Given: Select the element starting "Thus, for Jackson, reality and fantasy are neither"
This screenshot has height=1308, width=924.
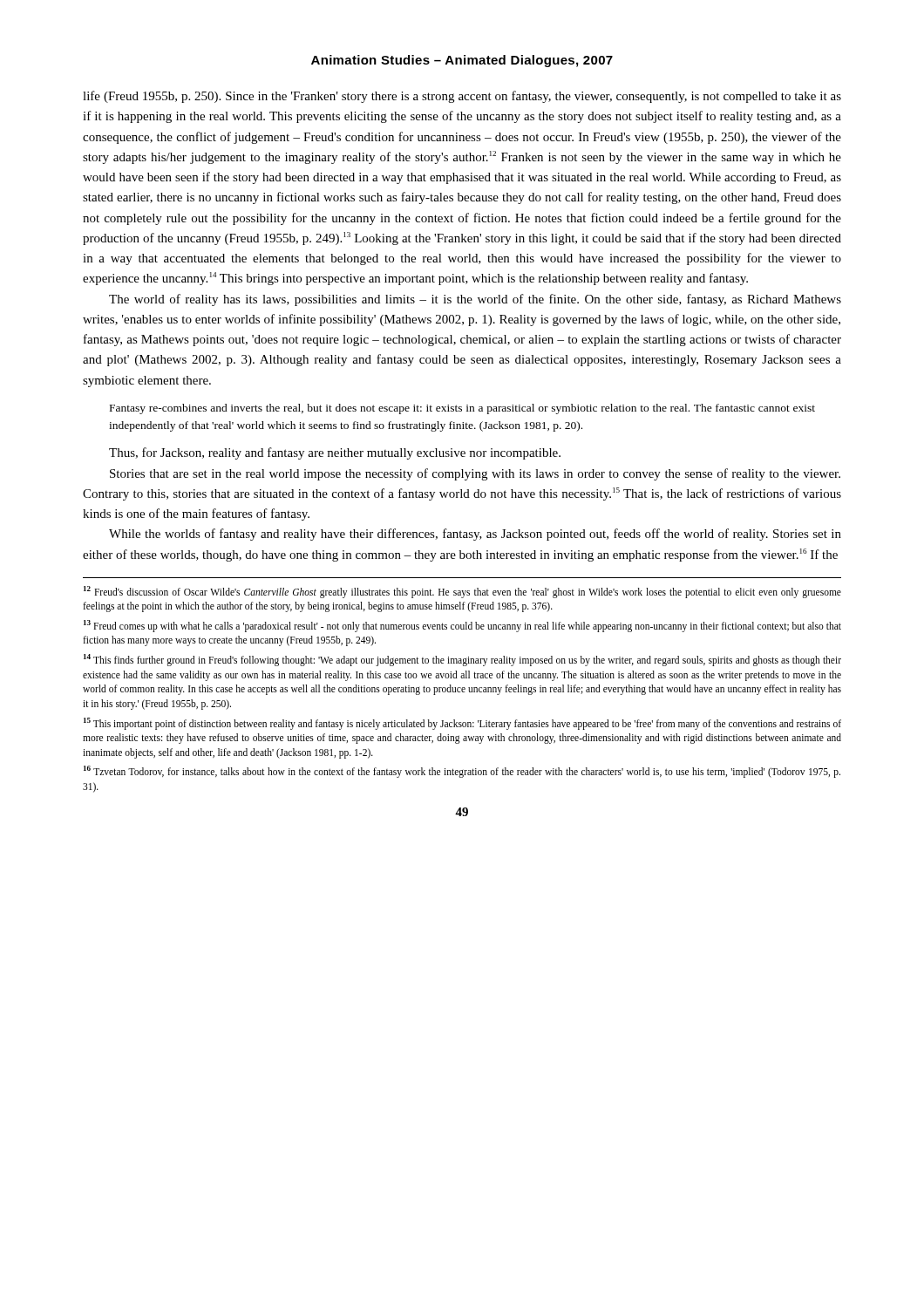Looking at the screenshot, I should [x=462, y=453].
